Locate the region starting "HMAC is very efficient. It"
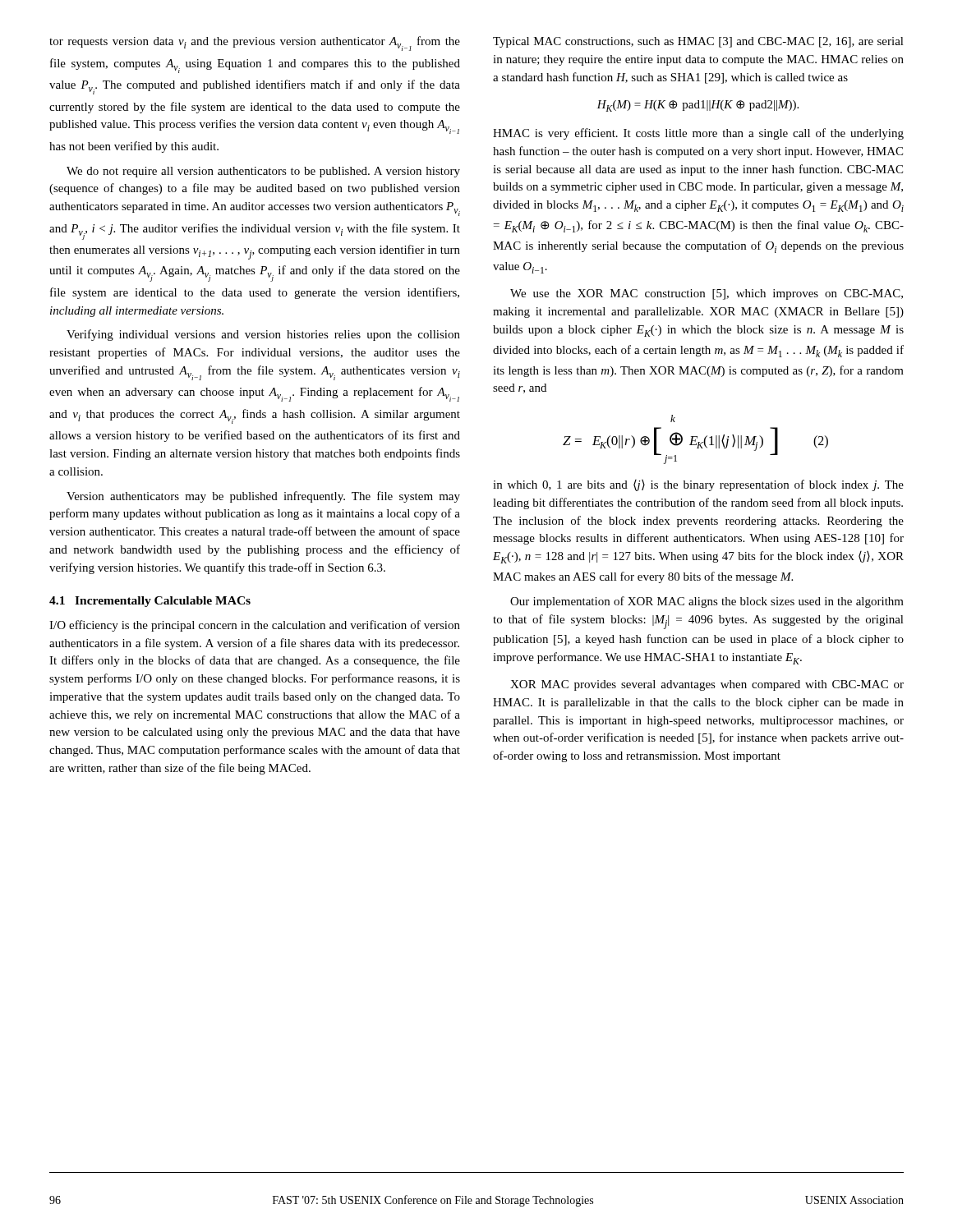Viewport: 953px width, 1232px height. (x=698, y=202)
